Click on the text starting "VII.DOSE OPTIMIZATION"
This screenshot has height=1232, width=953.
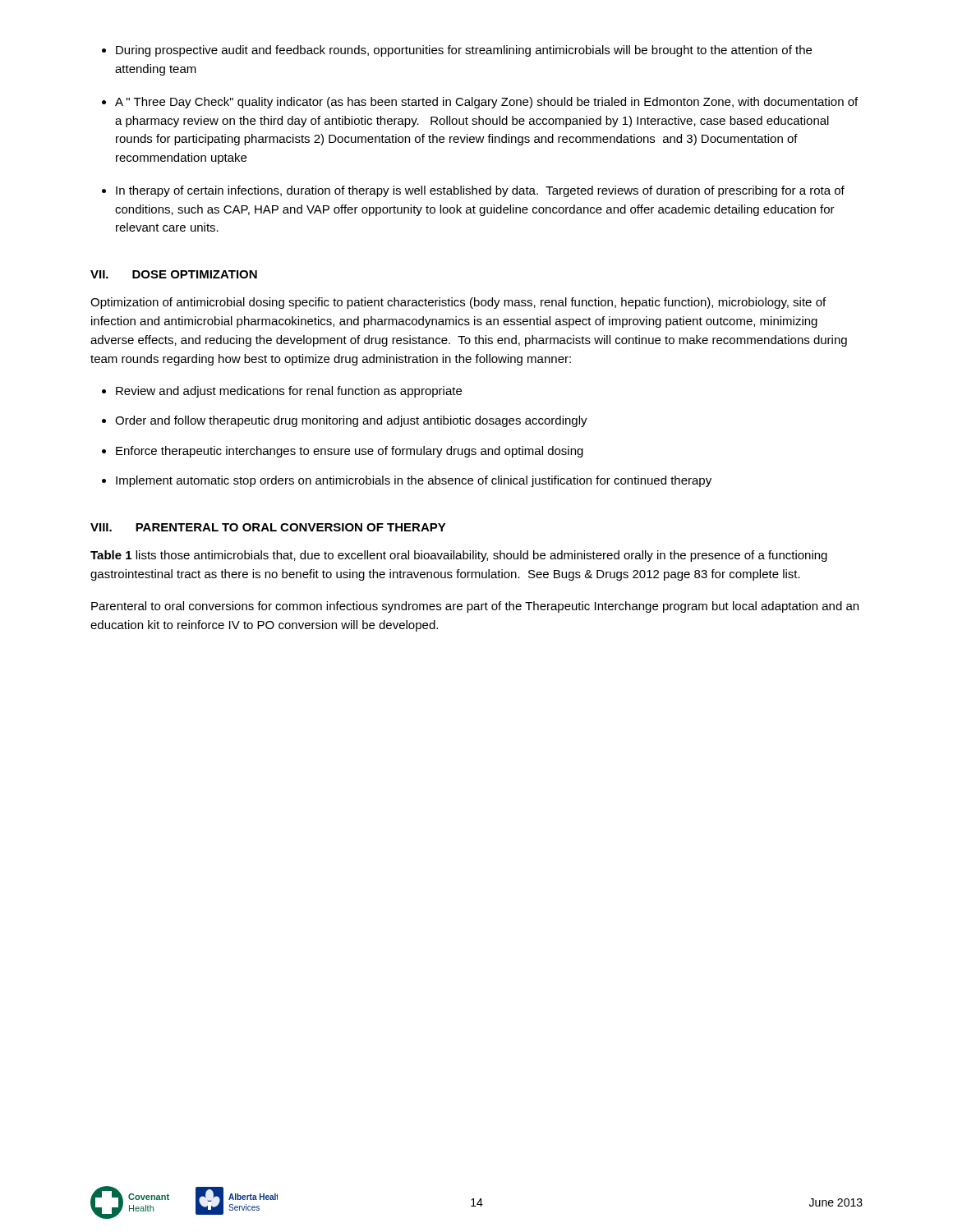coord(174,274)
